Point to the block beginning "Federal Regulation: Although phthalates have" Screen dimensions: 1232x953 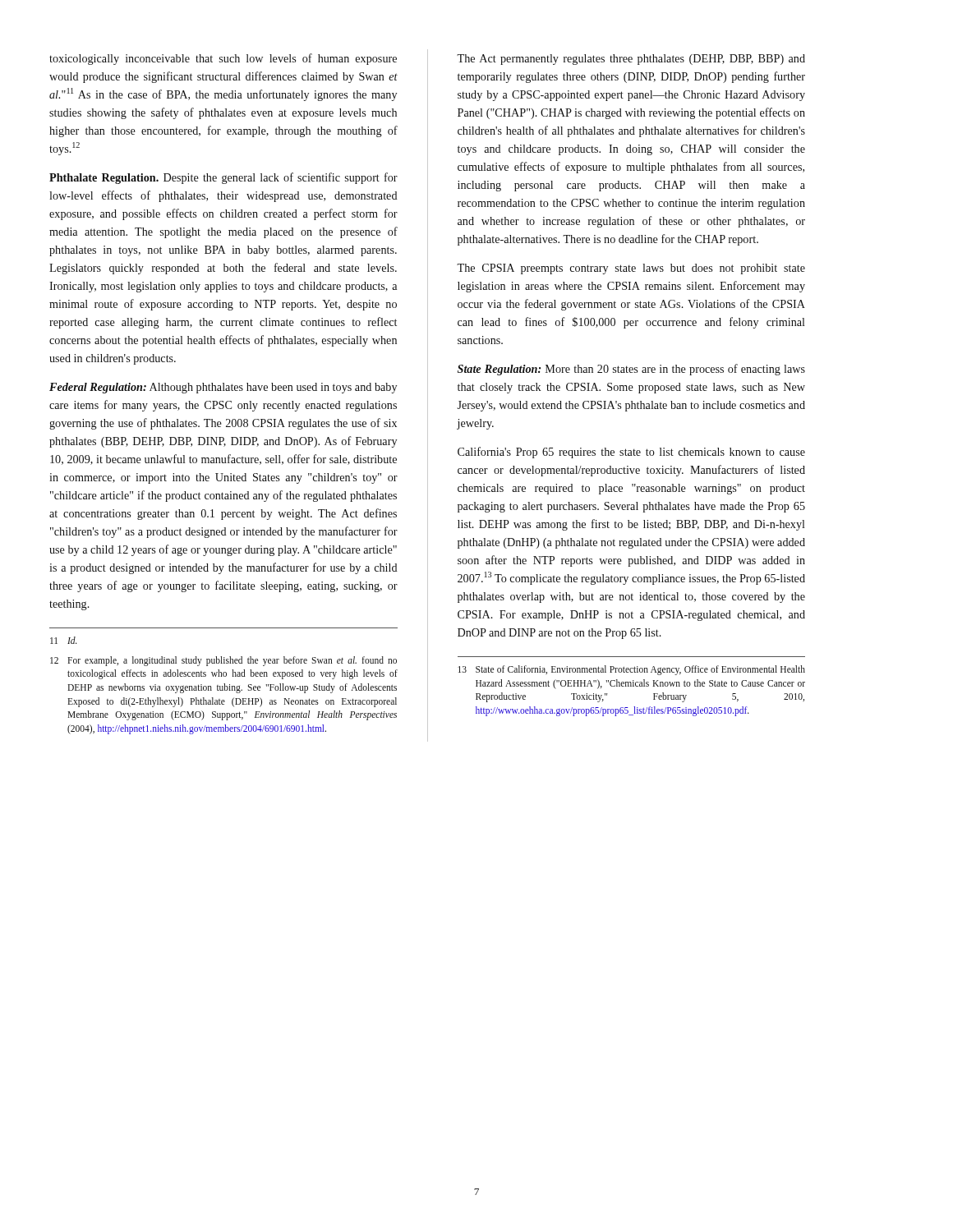pyautogui.click(x=223, y=495)
